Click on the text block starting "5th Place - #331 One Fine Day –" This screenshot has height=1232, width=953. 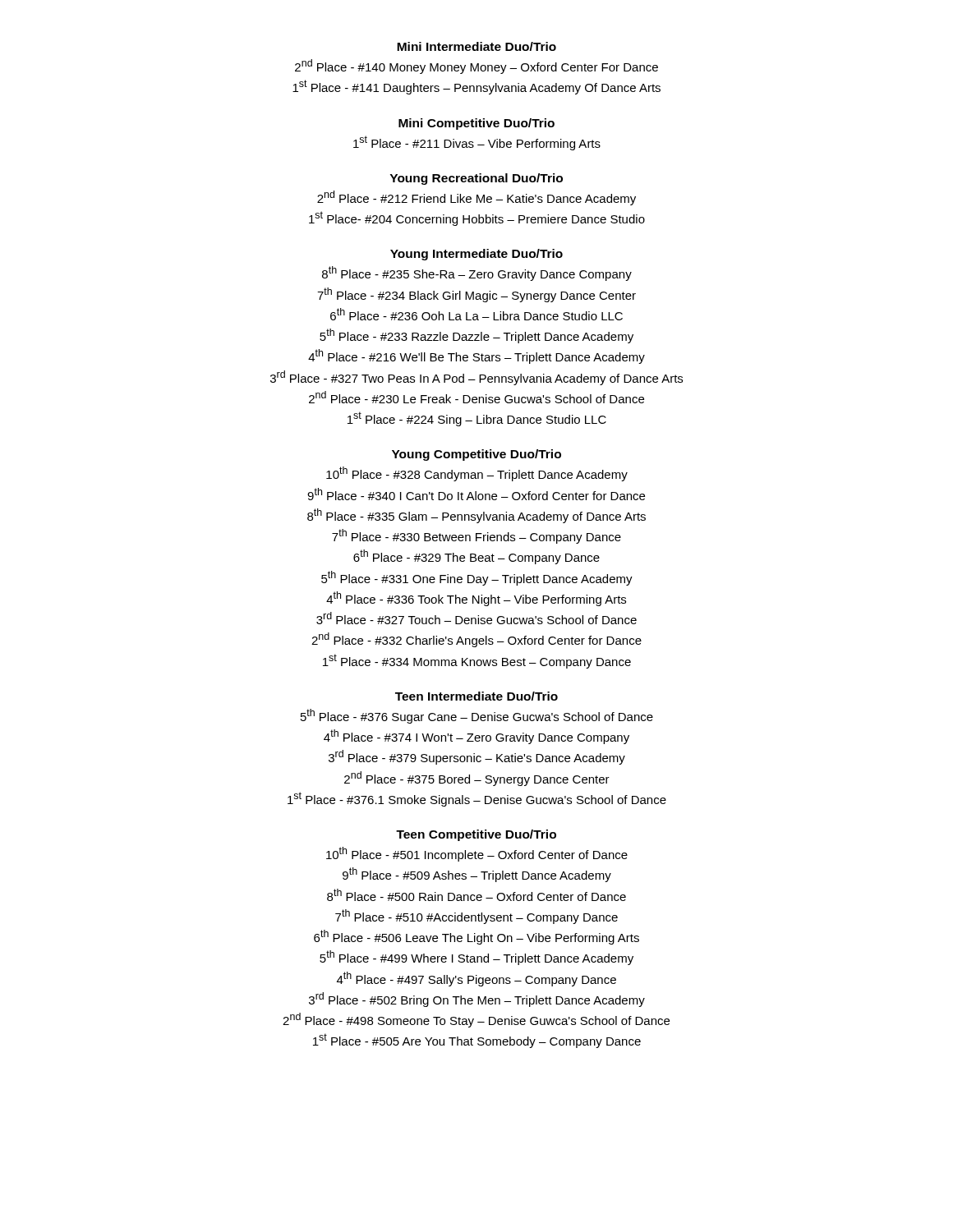(476, 577)
